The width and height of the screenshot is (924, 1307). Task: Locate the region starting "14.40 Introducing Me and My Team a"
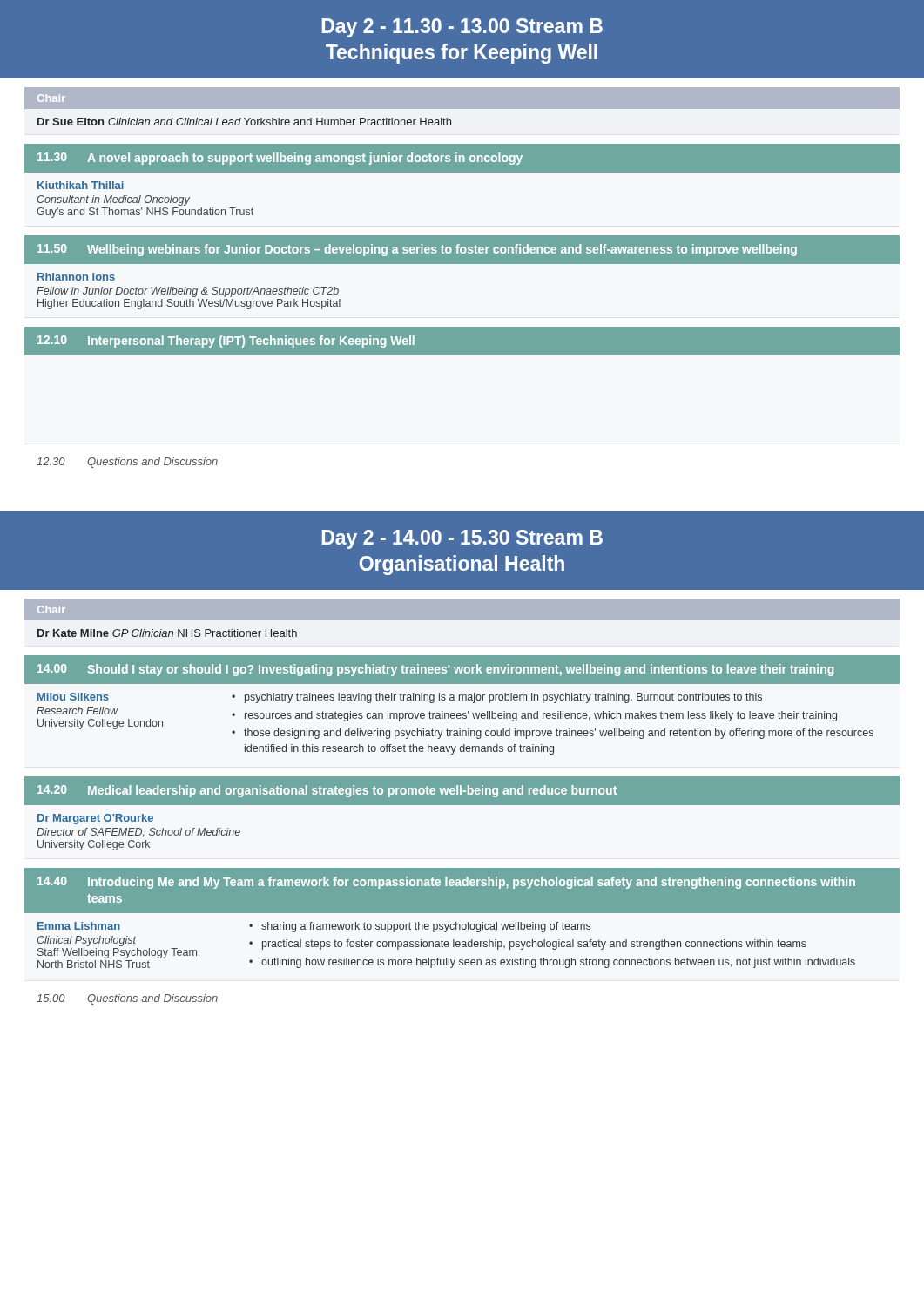[462, 890]
